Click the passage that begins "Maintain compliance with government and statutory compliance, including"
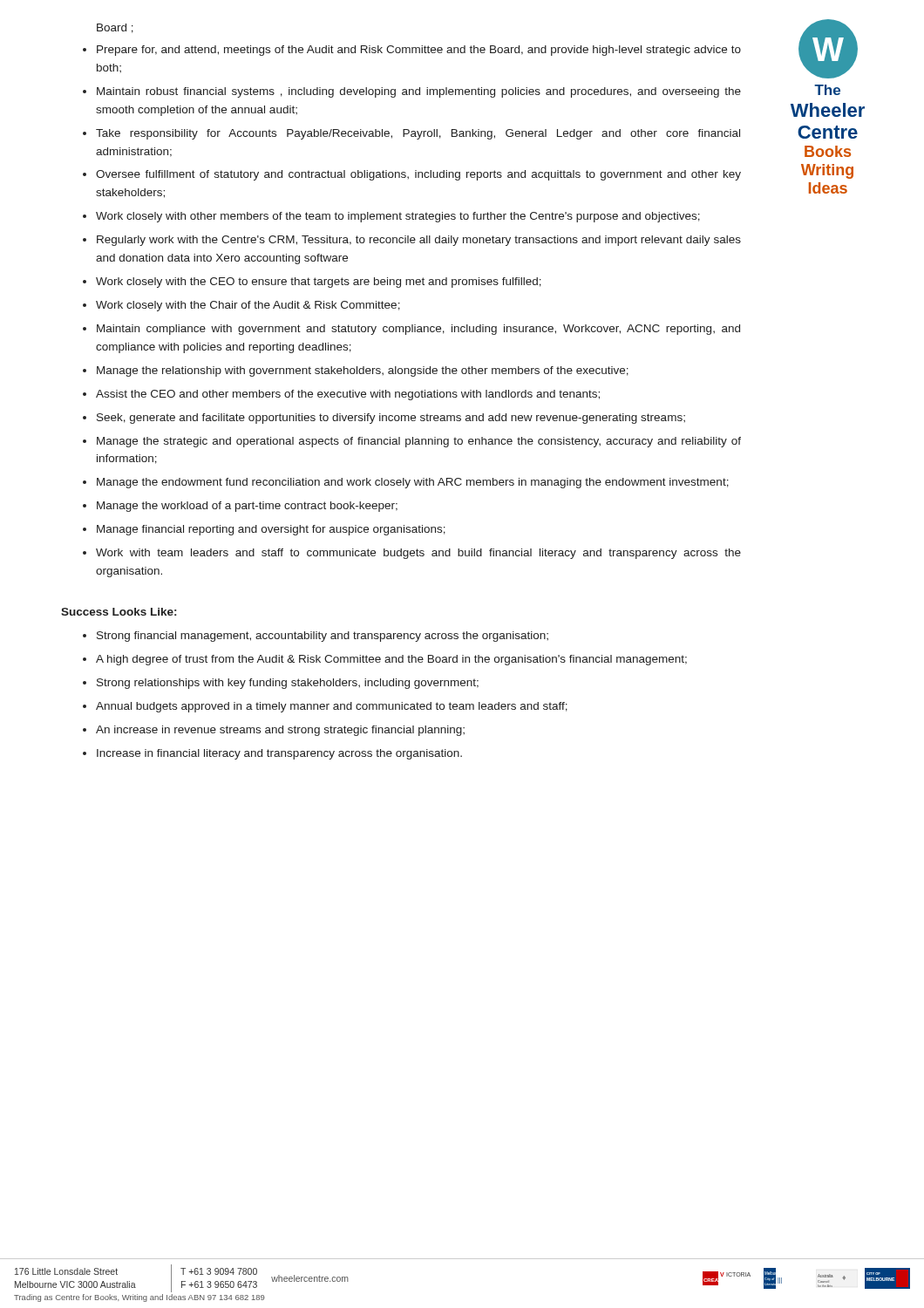This screenshot has height=1308, width=924. 418,337
